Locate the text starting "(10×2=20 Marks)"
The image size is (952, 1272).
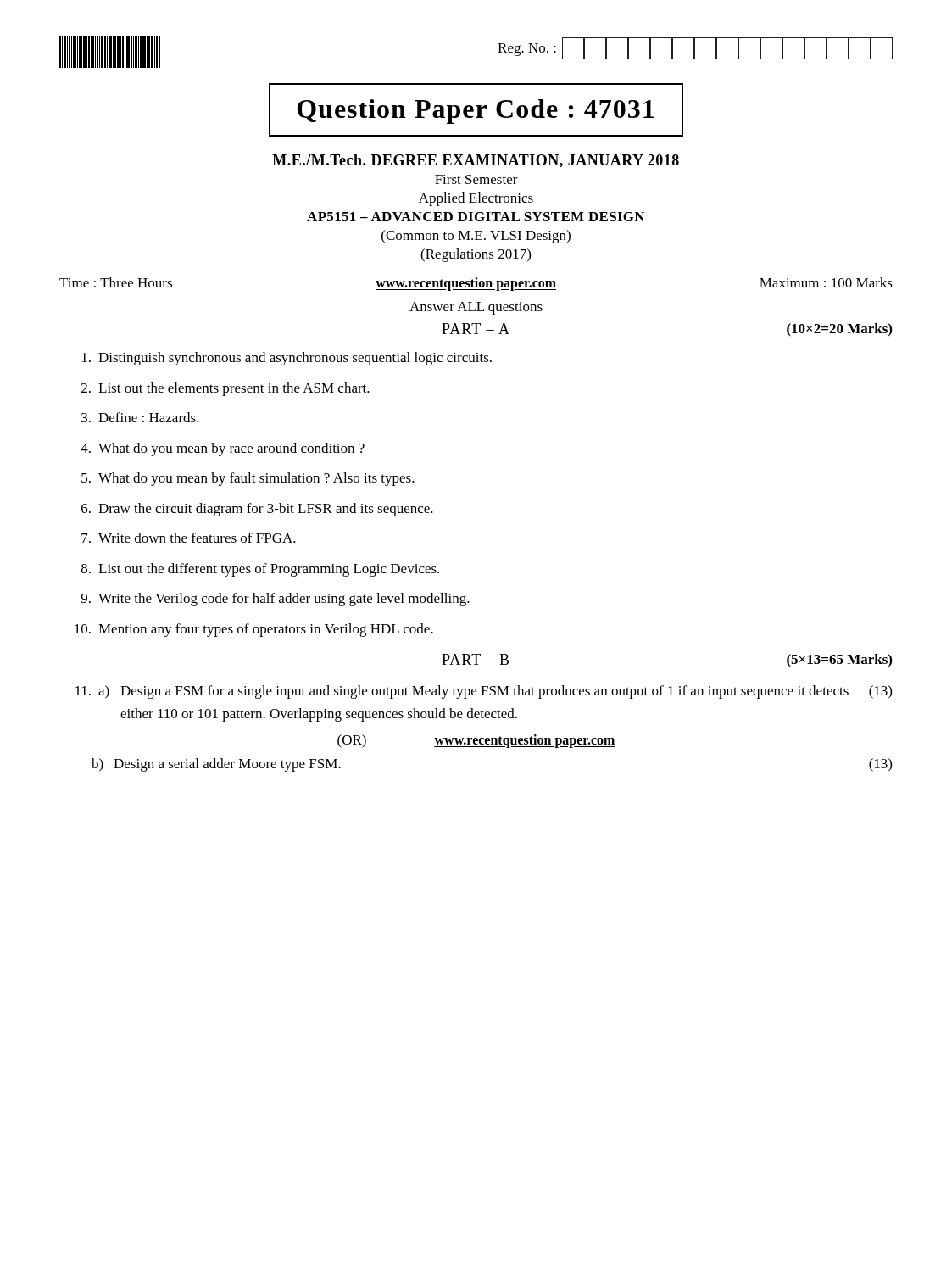pos(839,329)
